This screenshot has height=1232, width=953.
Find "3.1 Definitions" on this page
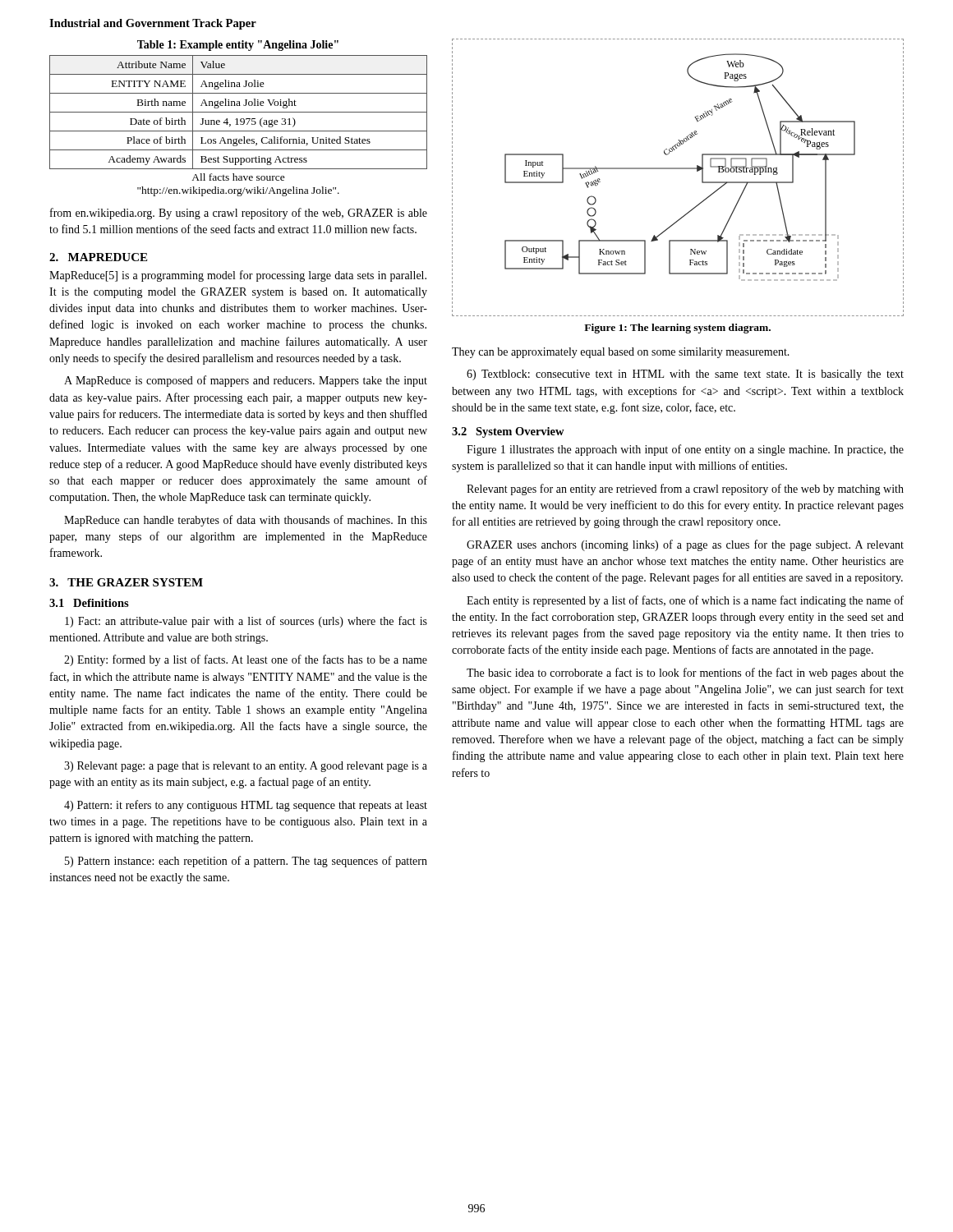point(89,603)
